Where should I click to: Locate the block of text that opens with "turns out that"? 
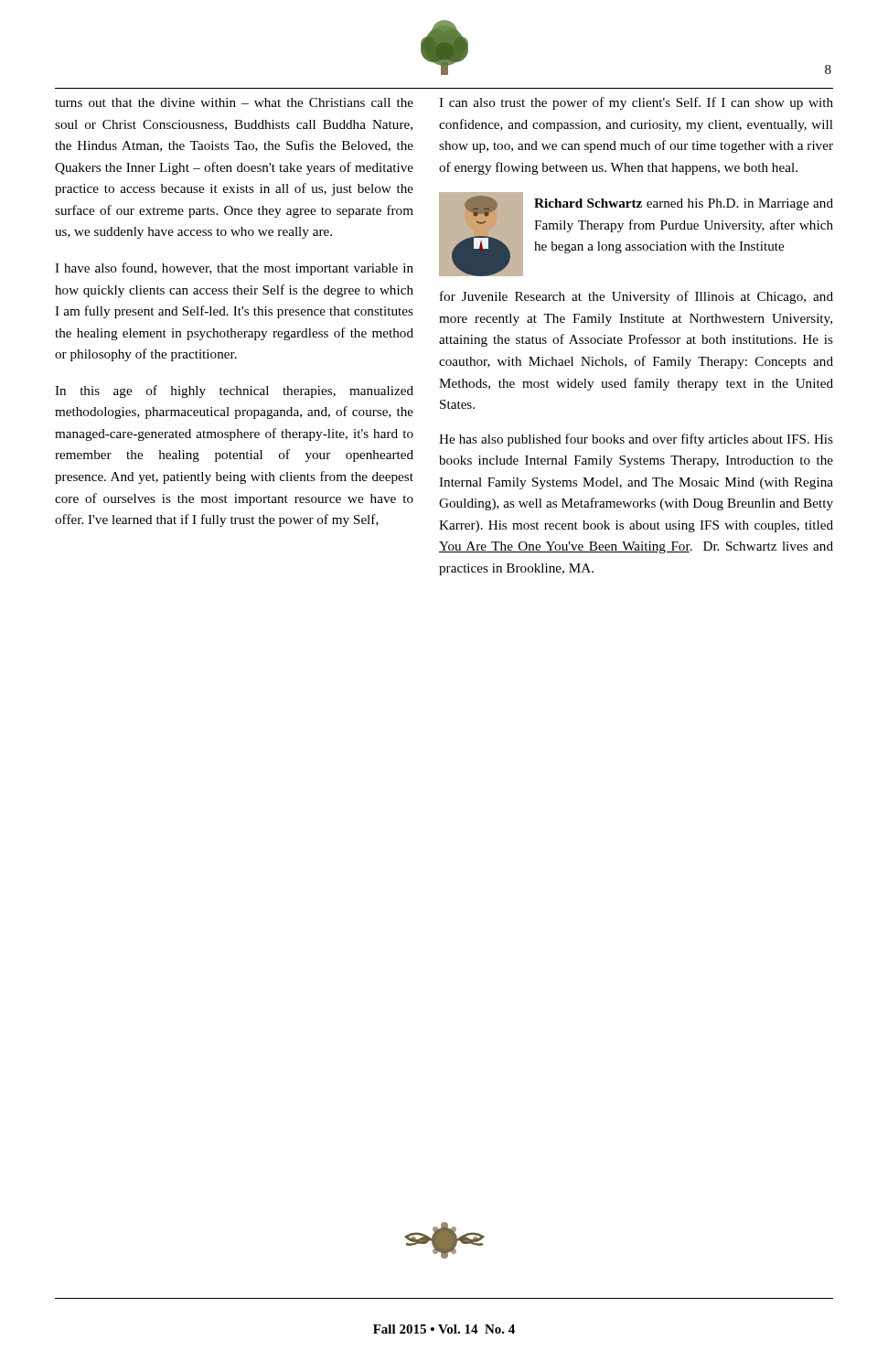(234, 167)
